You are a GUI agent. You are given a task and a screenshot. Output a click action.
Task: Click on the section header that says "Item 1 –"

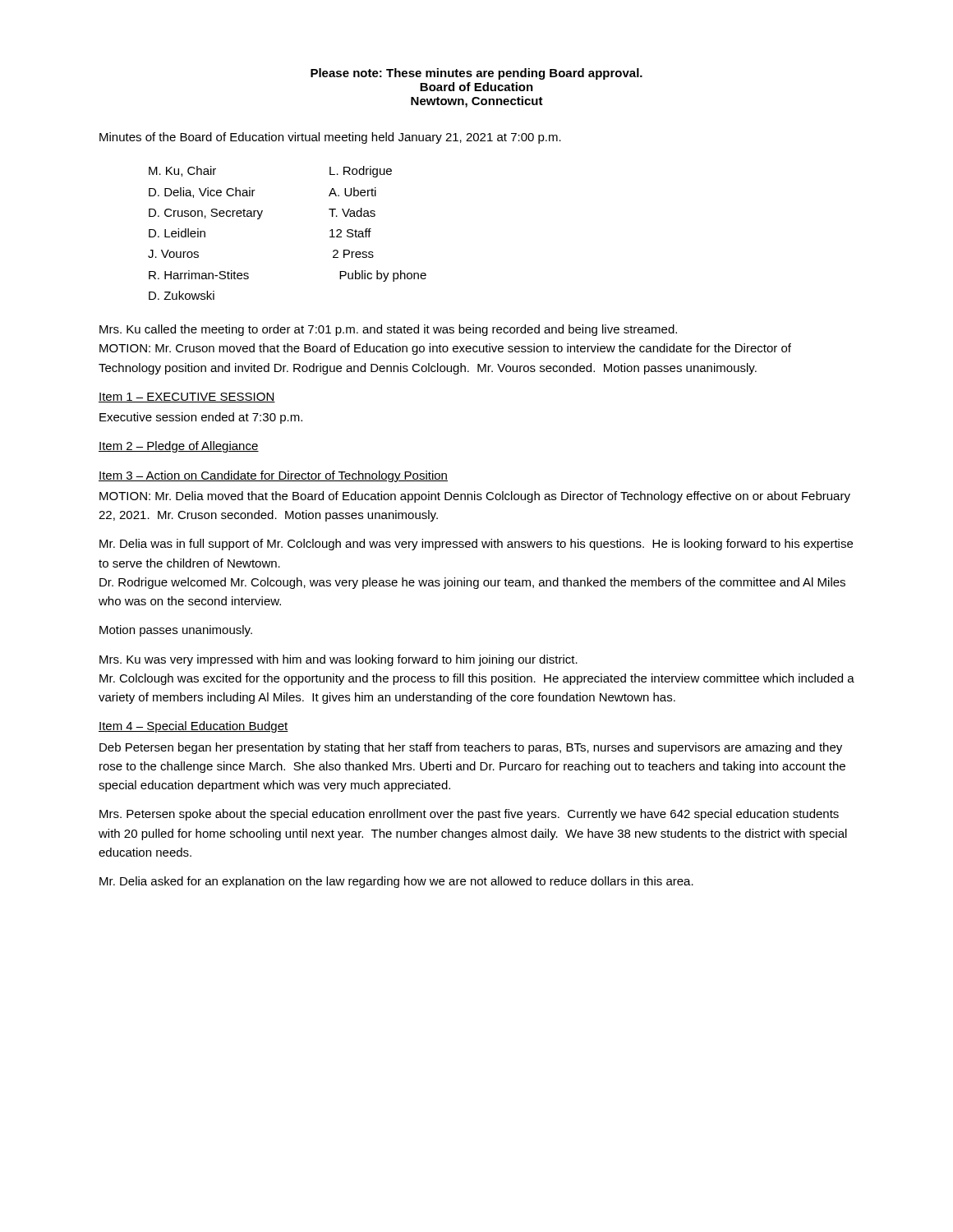coord(187,396)
